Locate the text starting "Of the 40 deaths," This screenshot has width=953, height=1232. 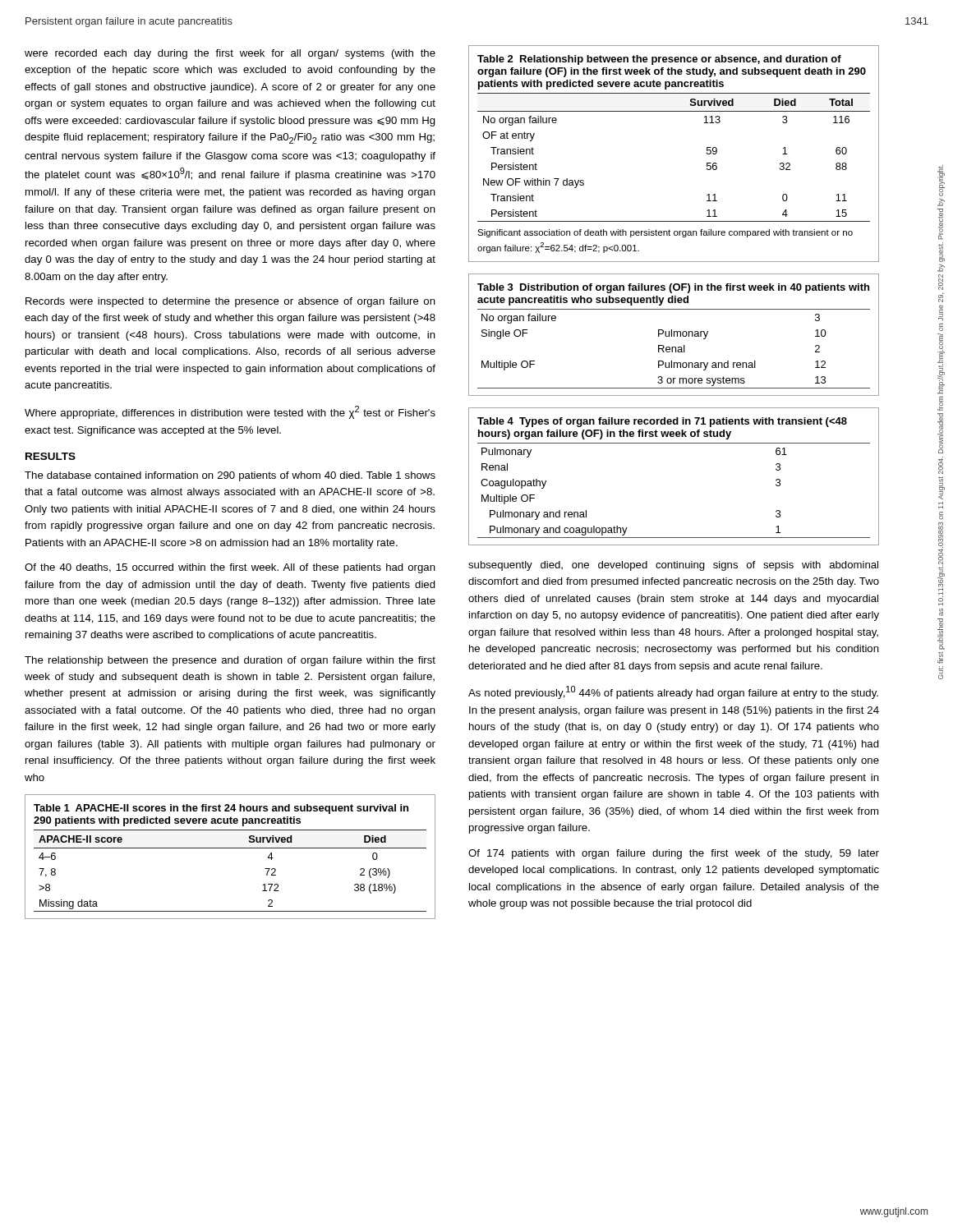230,601
